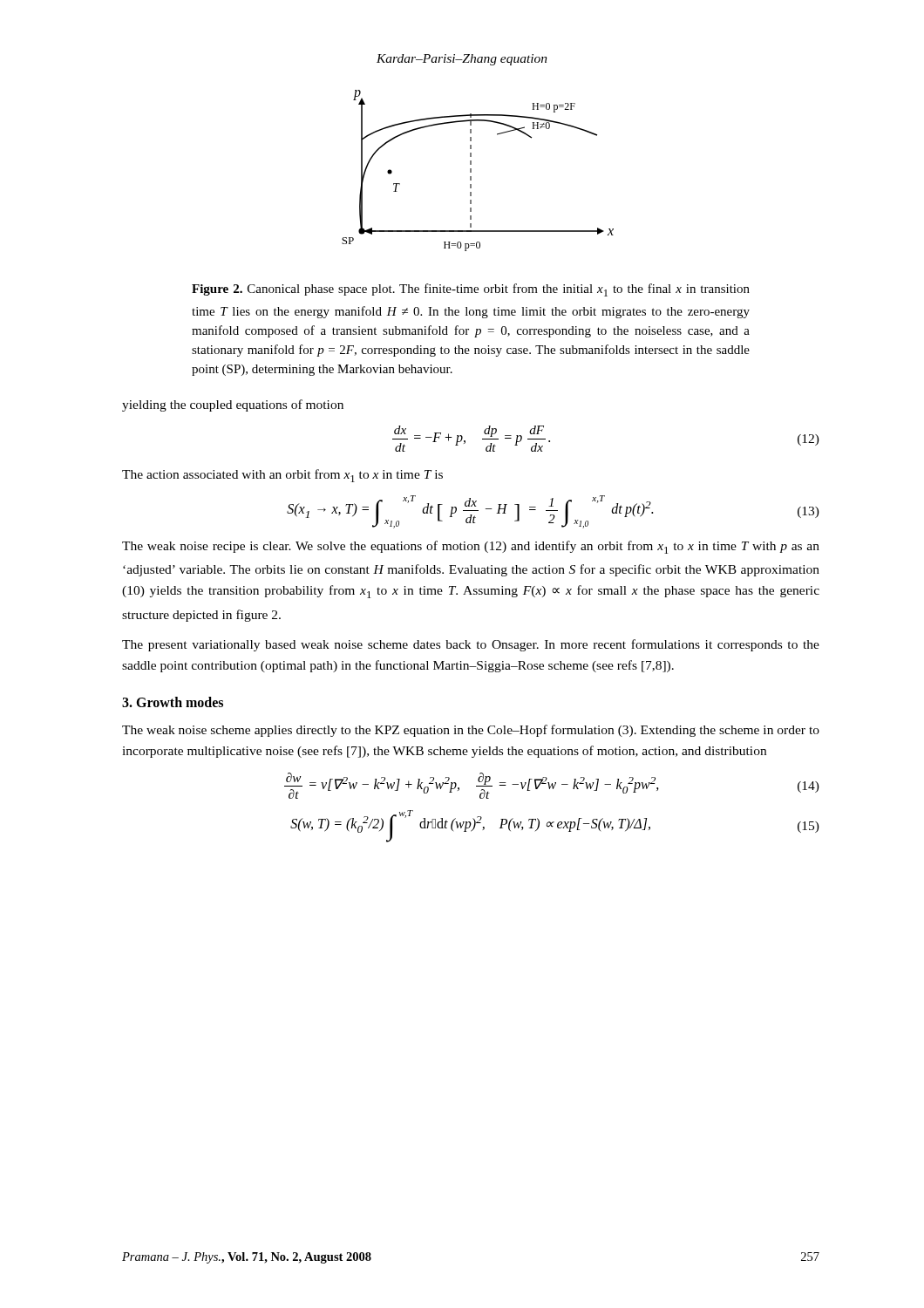Select the element starting "S(w, T) = (k02/2)"
Viewport: 924px width, 1308px height.
coord(555,825)
